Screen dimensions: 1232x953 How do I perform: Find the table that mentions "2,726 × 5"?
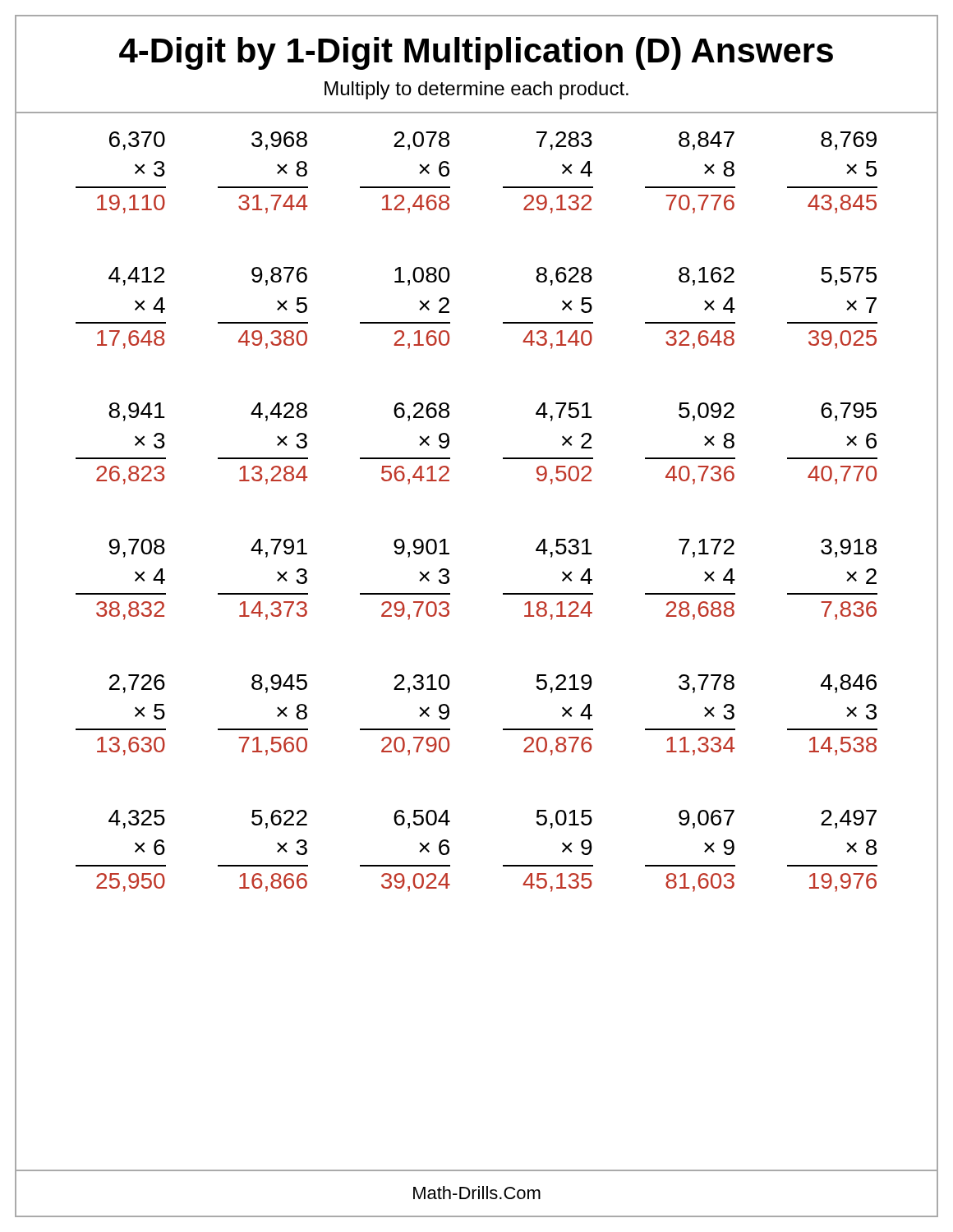coord(476,714)
